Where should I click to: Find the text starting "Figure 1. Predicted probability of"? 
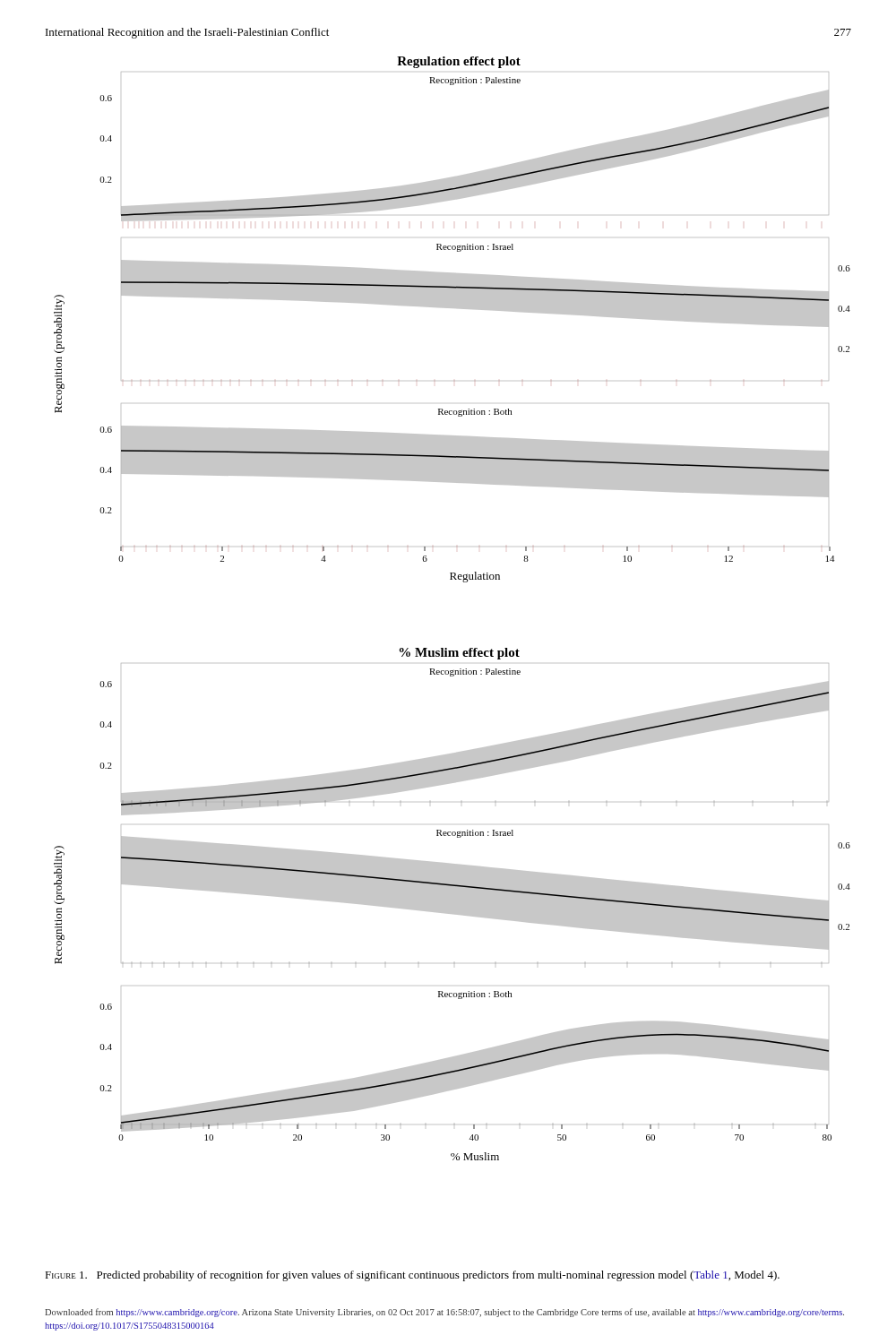412,1274
